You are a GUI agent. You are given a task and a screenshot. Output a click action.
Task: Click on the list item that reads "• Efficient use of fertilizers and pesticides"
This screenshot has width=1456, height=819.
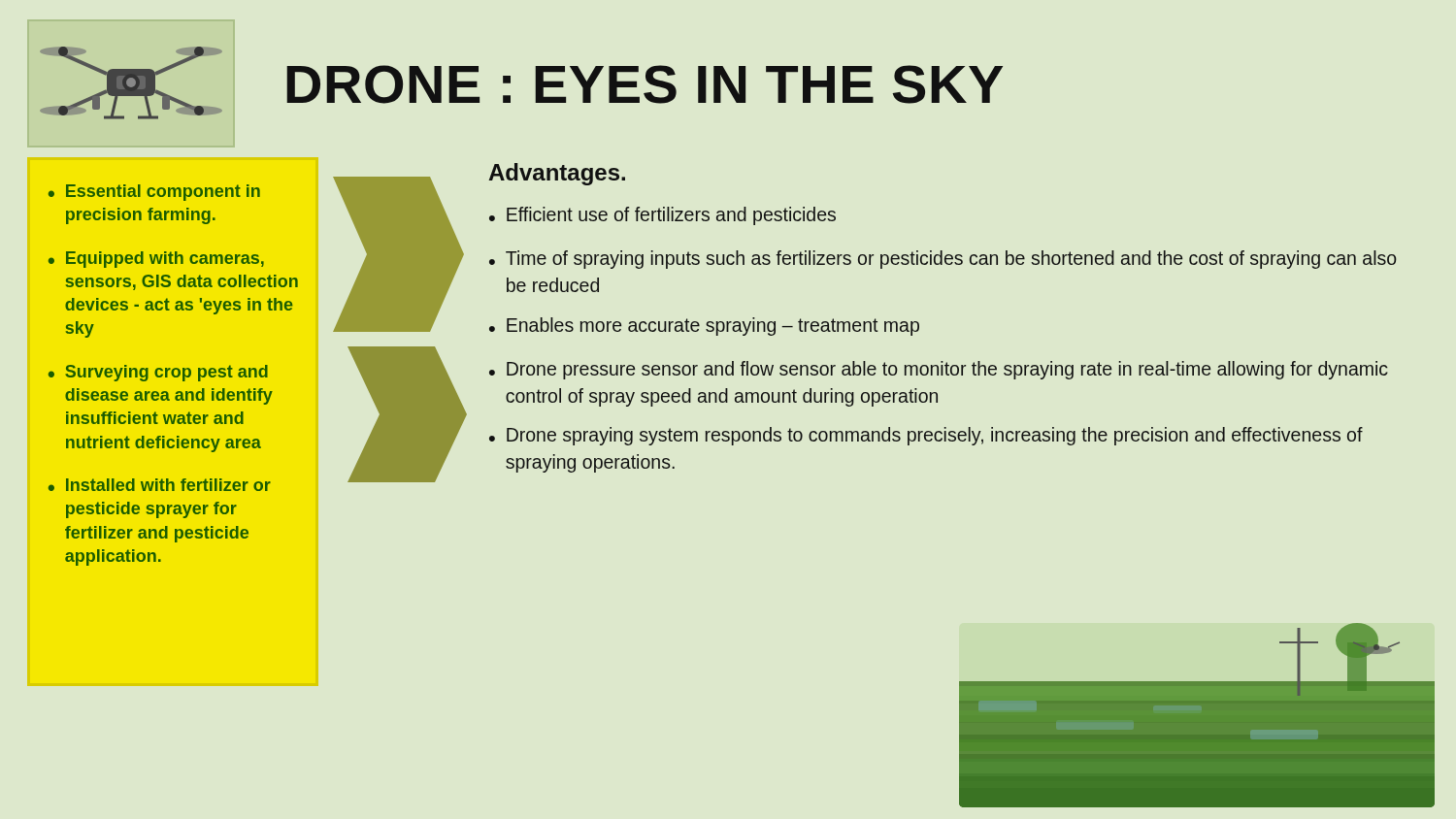662,217
